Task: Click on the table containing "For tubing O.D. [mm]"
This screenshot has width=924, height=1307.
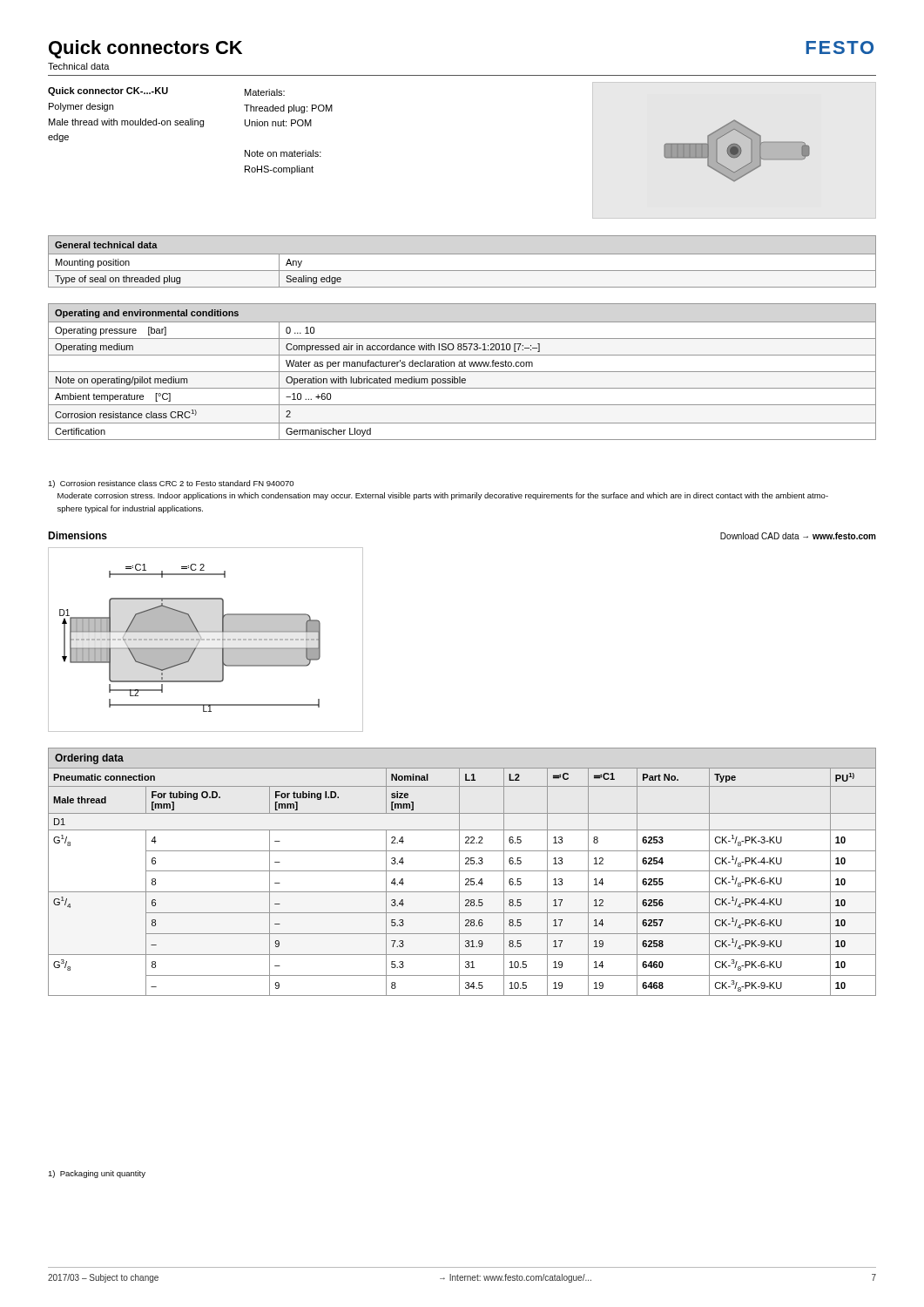Action: [462, 872]
